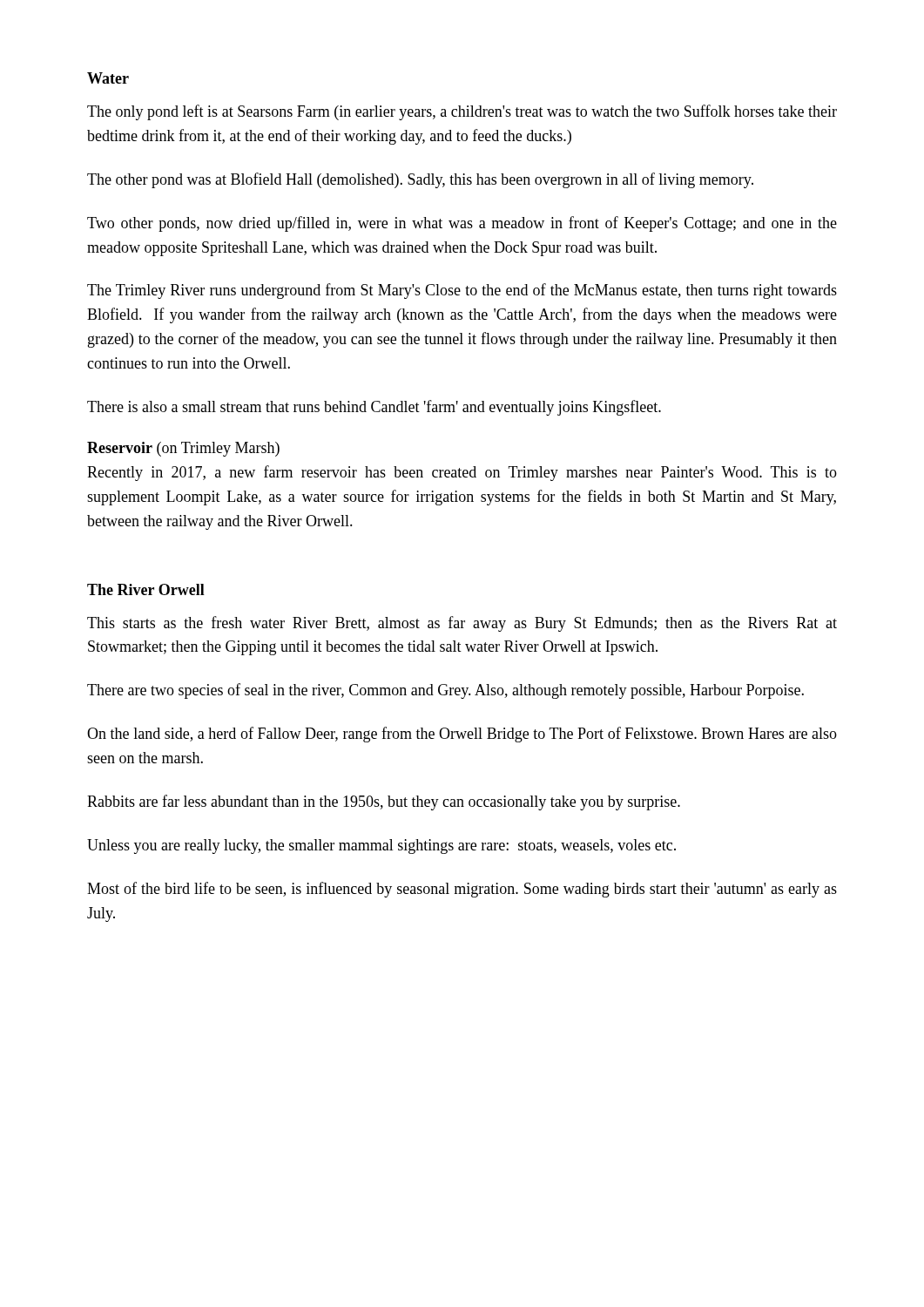Image resolution: width=924 pixels, height=1307 pixels.
Task: Find "Reservoir (on Trimley Marsh)" on this page
Action: 184,448
